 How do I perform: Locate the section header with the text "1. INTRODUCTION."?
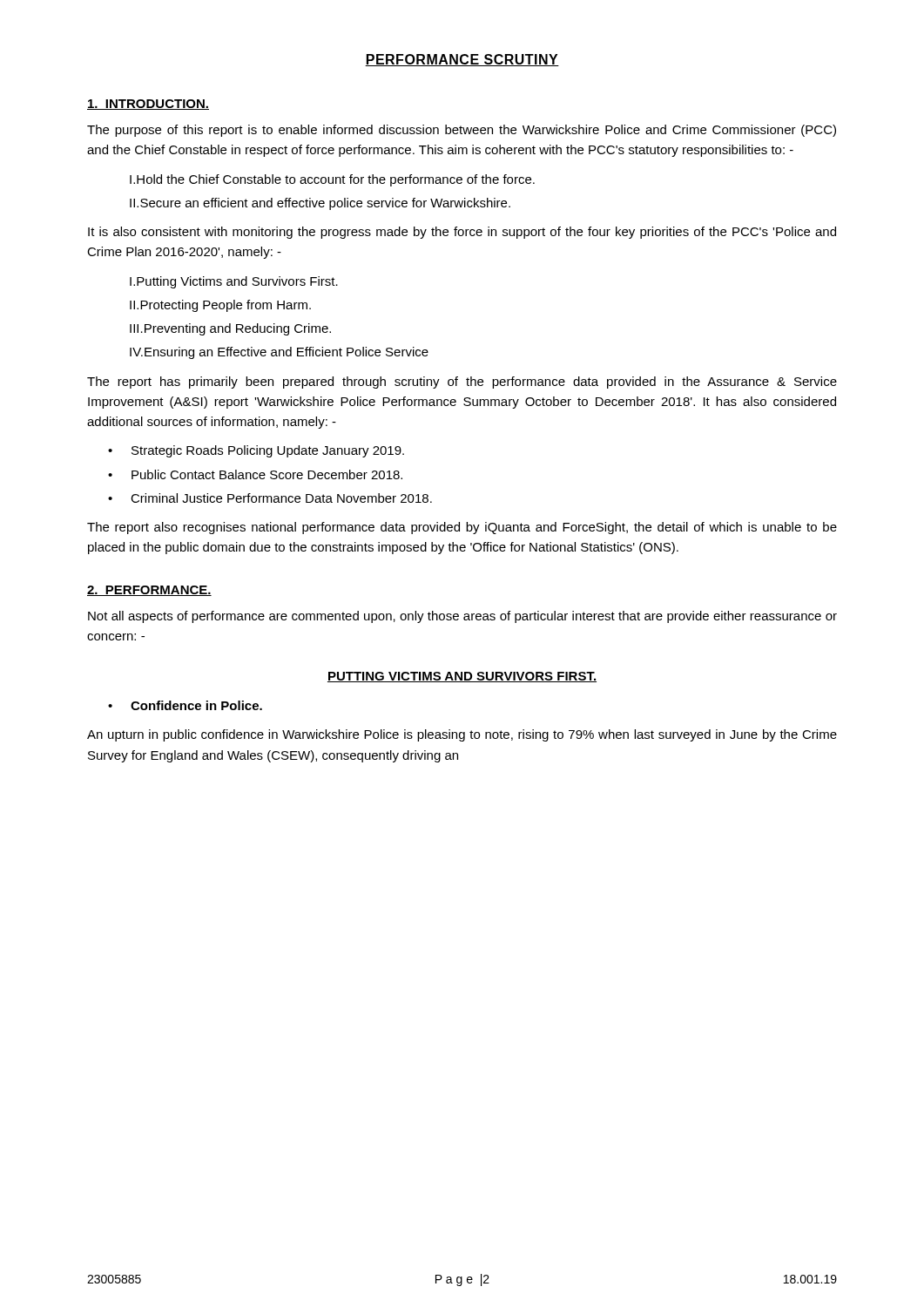tap(148, 103)
